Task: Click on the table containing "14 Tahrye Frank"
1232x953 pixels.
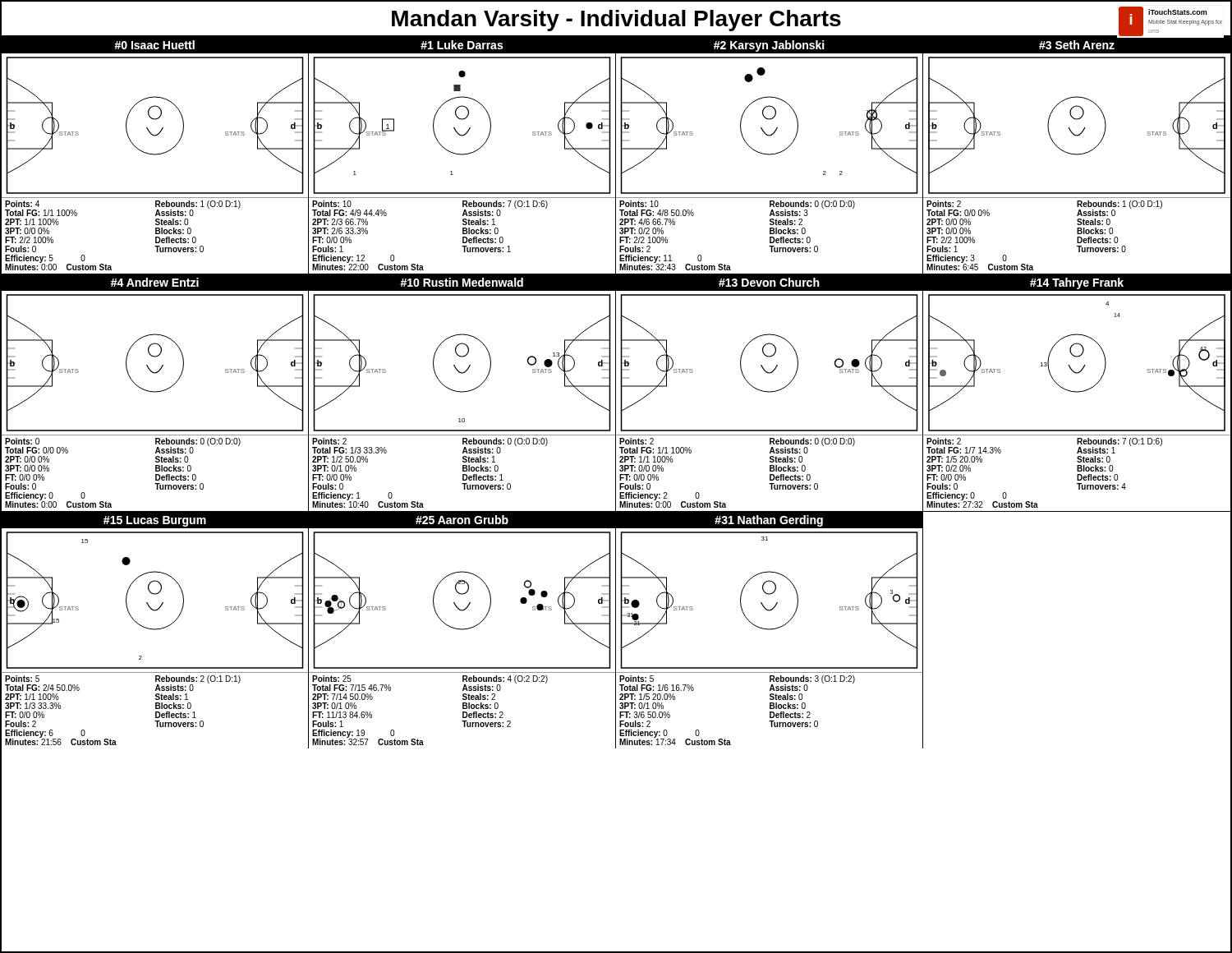Action: point(1077,393)
